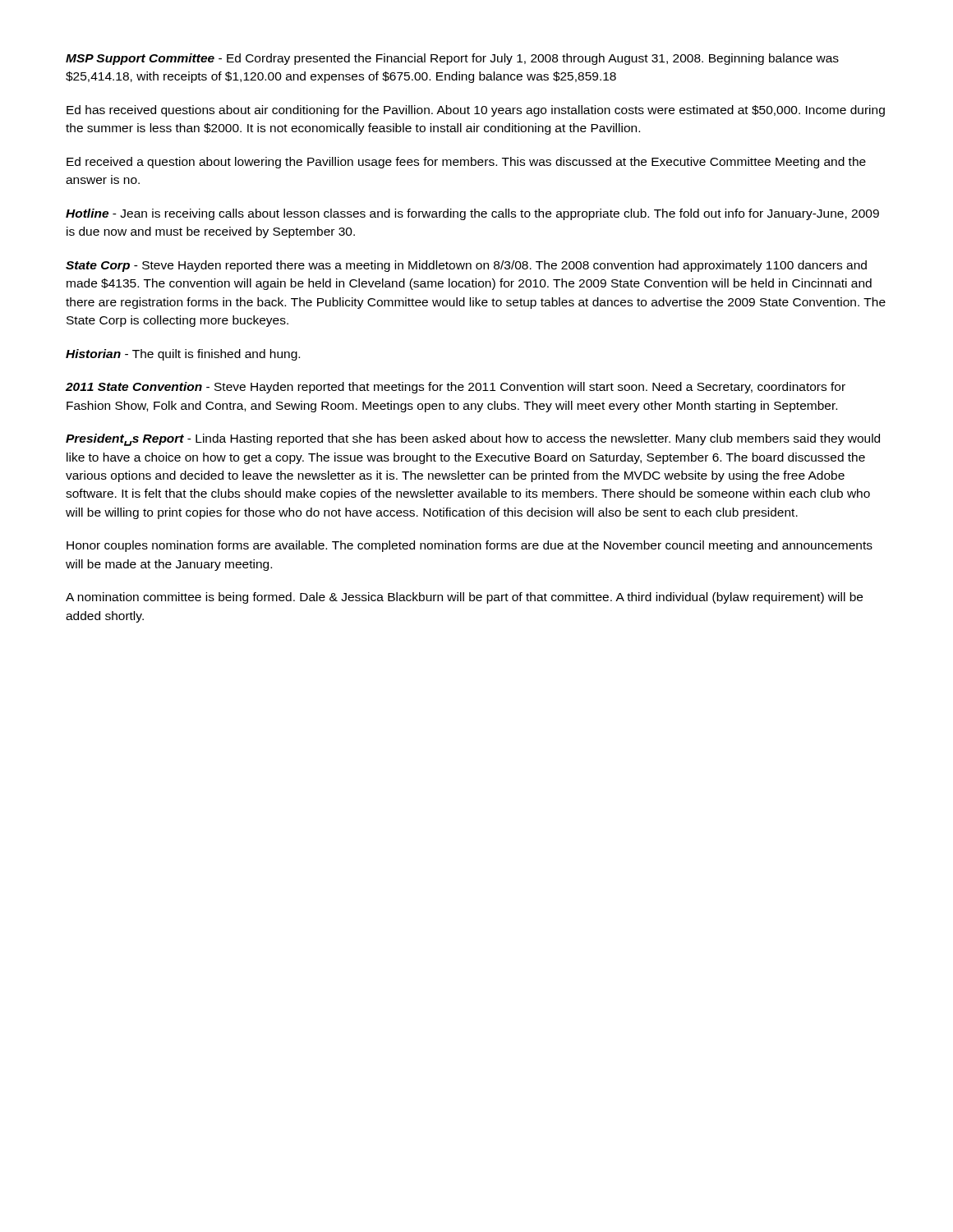Click on the text block that reads "2011 State Convention - Steve"

click(456, 396)
